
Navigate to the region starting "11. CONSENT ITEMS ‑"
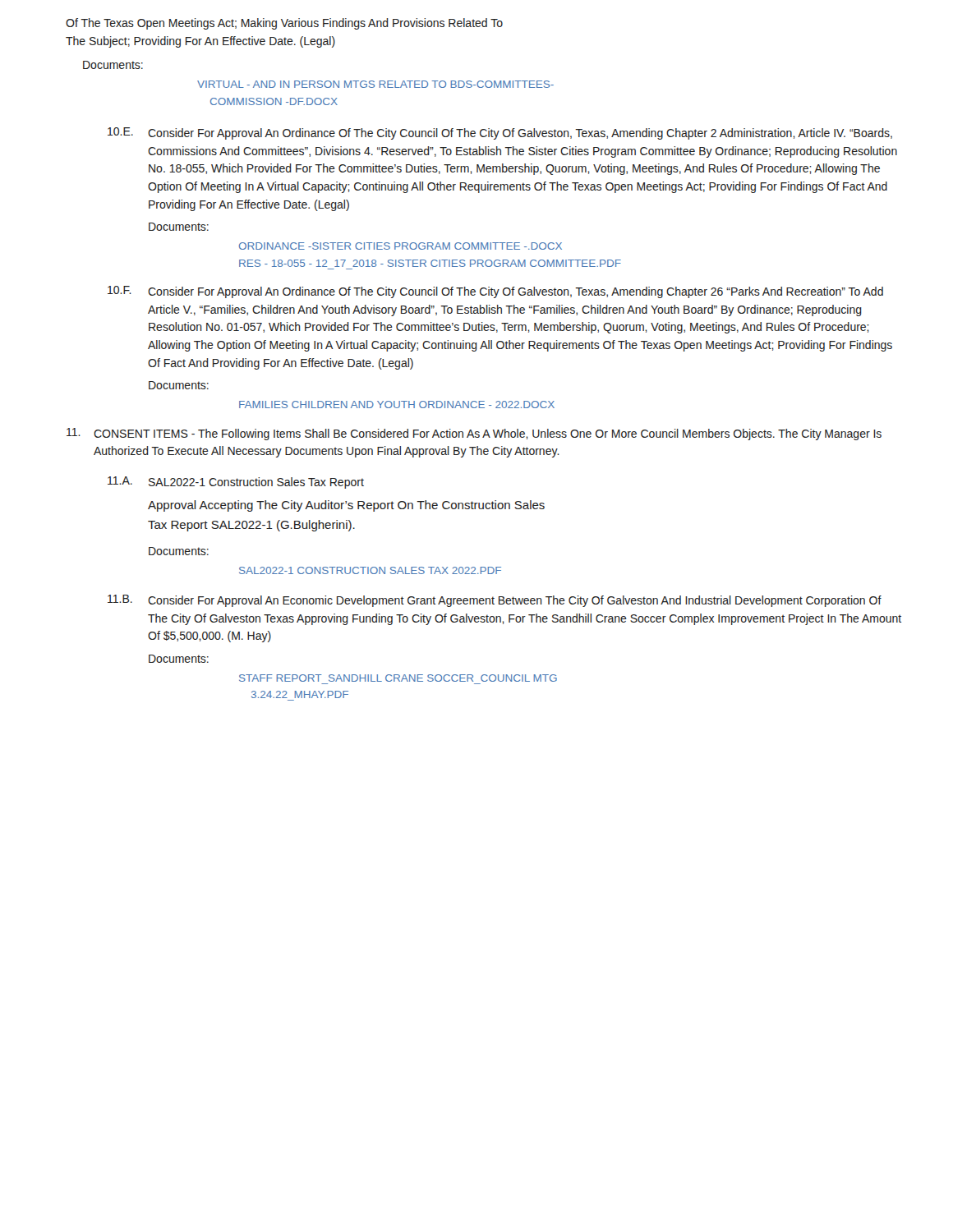(485, 443)
